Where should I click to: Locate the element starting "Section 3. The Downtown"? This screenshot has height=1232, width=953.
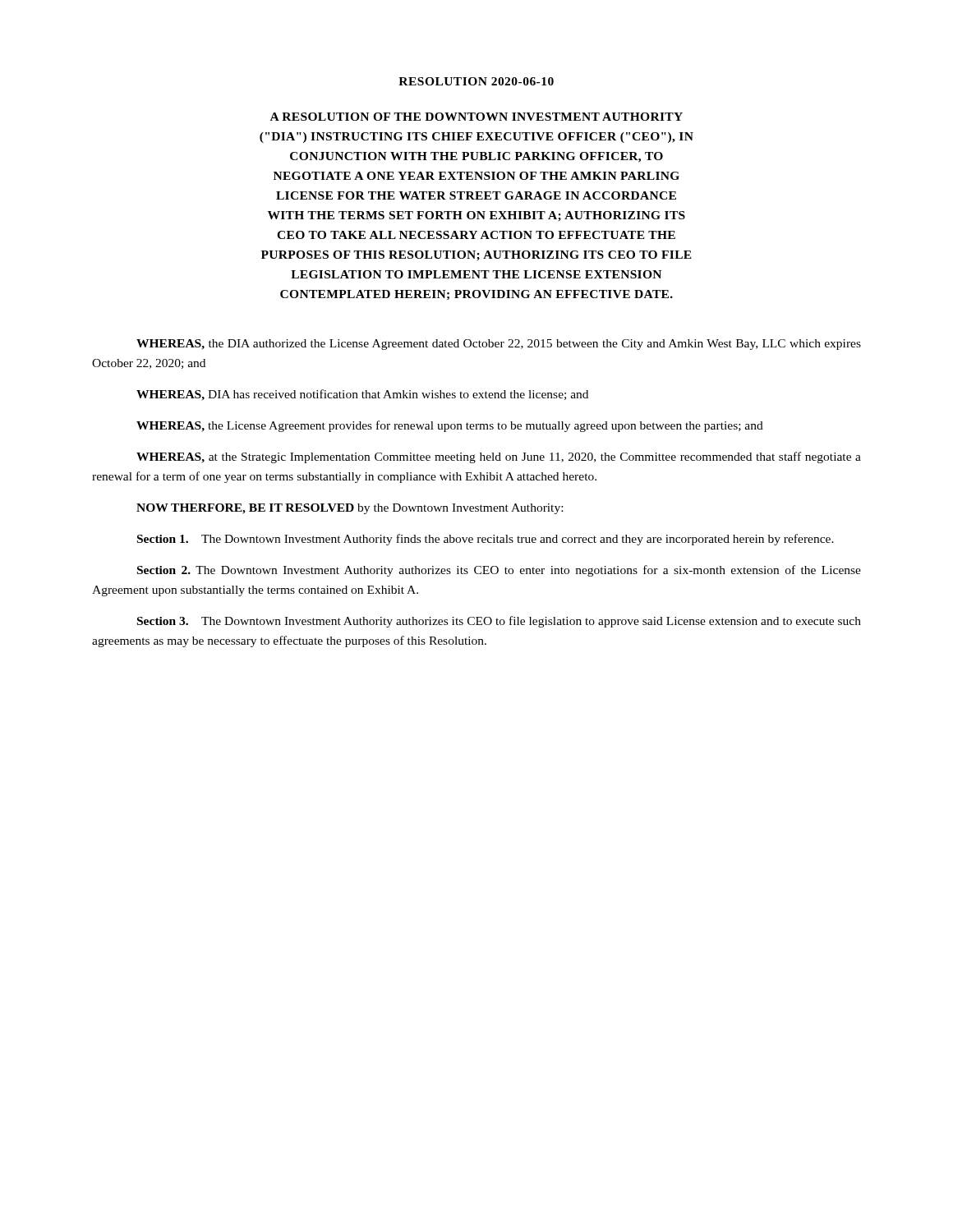point(476,631)
